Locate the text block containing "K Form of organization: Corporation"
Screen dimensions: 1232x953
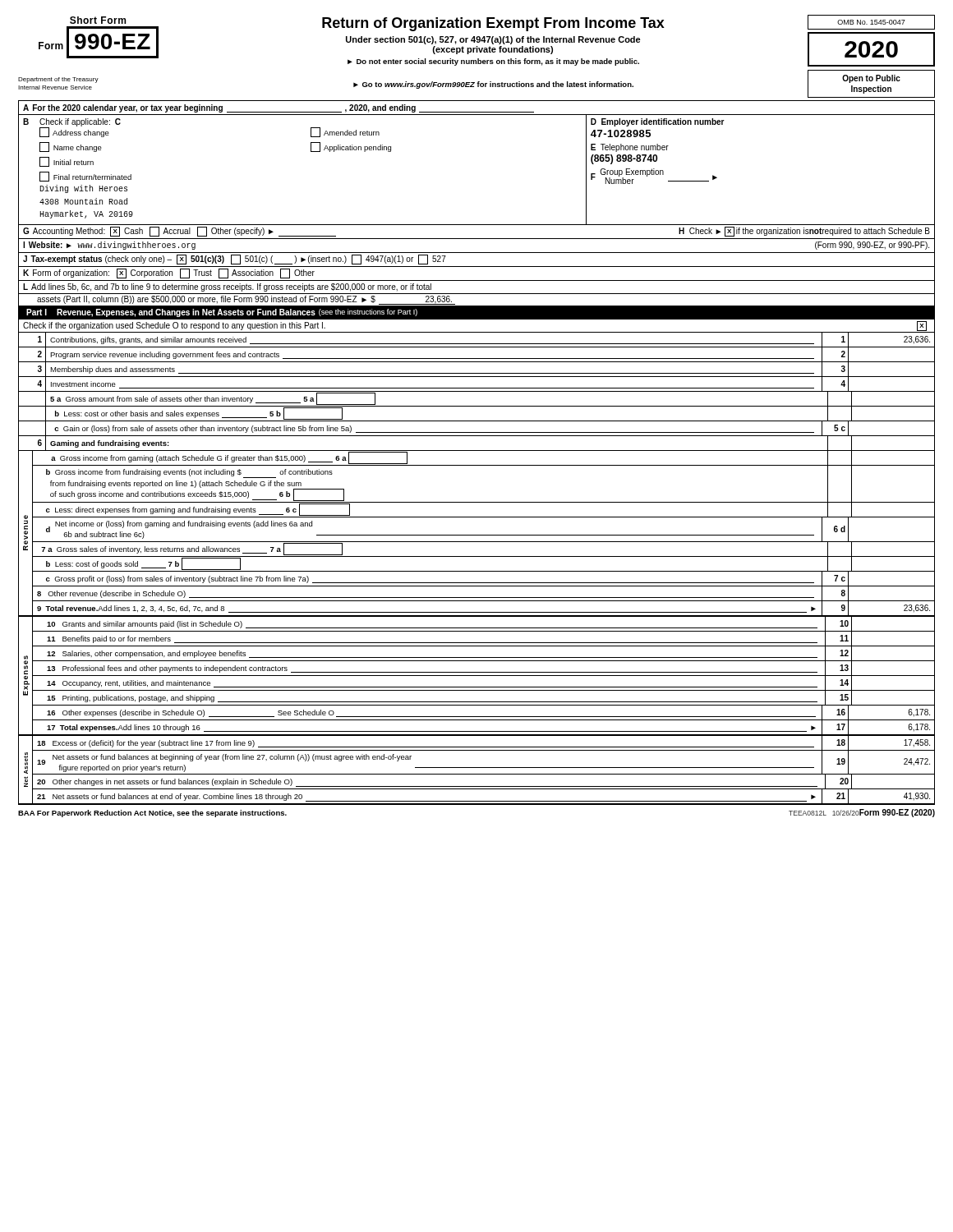coord(169,273)
